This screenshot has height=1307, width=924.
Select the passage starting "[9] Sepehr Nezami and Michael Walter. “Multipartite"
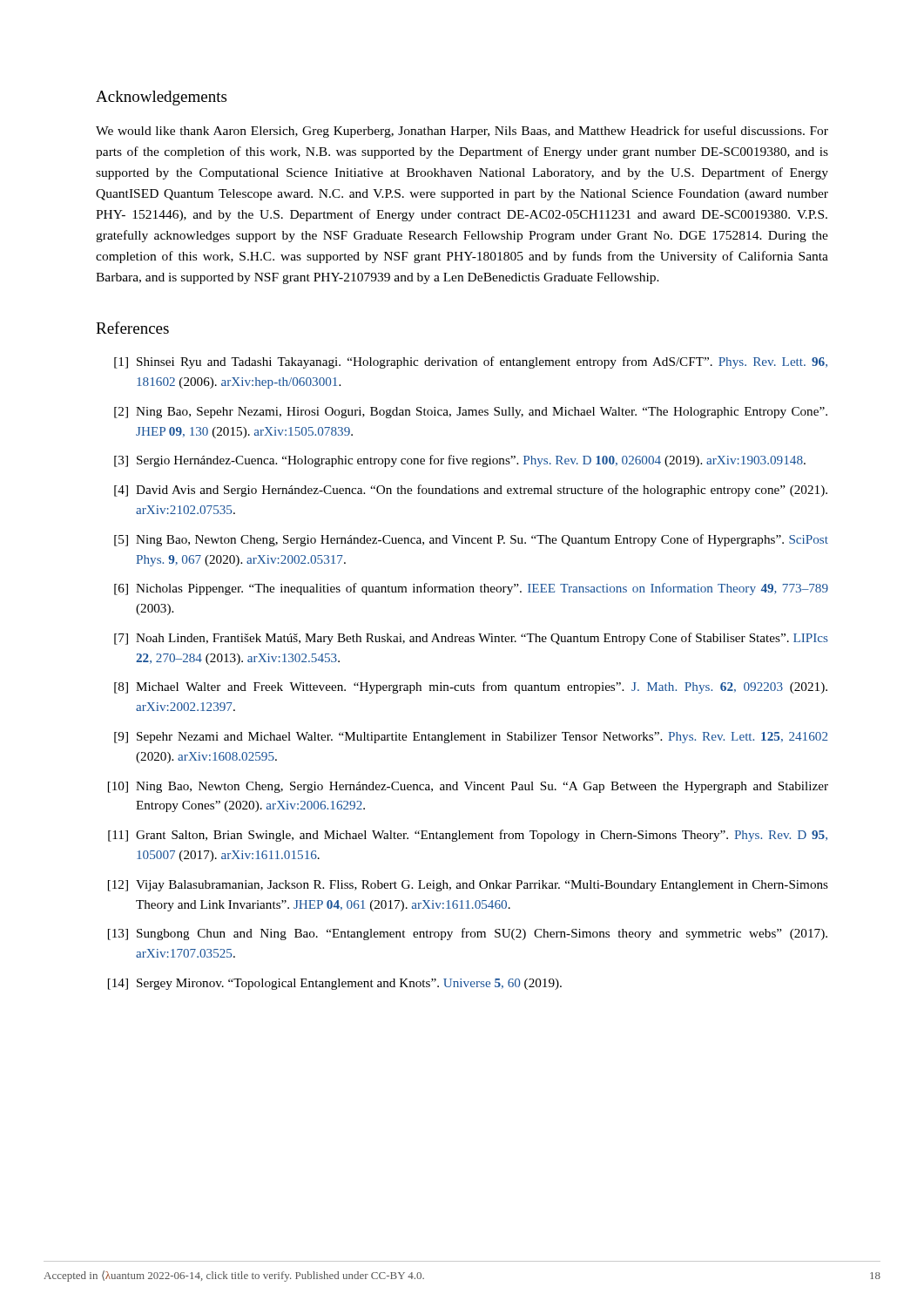pyautogui.click(x=462, y=747)
